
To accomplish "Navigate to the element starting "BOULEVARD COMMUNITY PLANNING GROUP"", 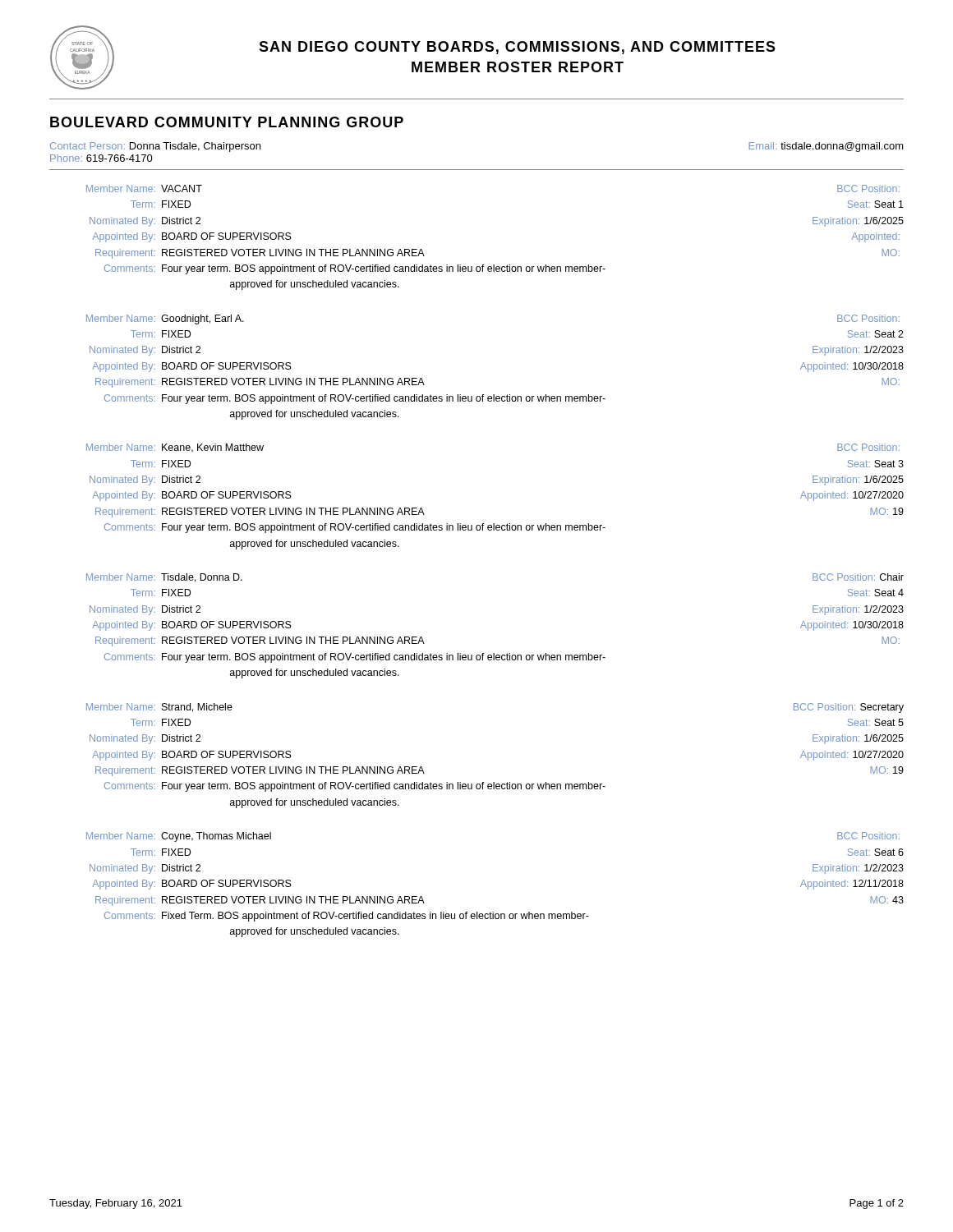I will pyautogui.click(x=227, y=122).
